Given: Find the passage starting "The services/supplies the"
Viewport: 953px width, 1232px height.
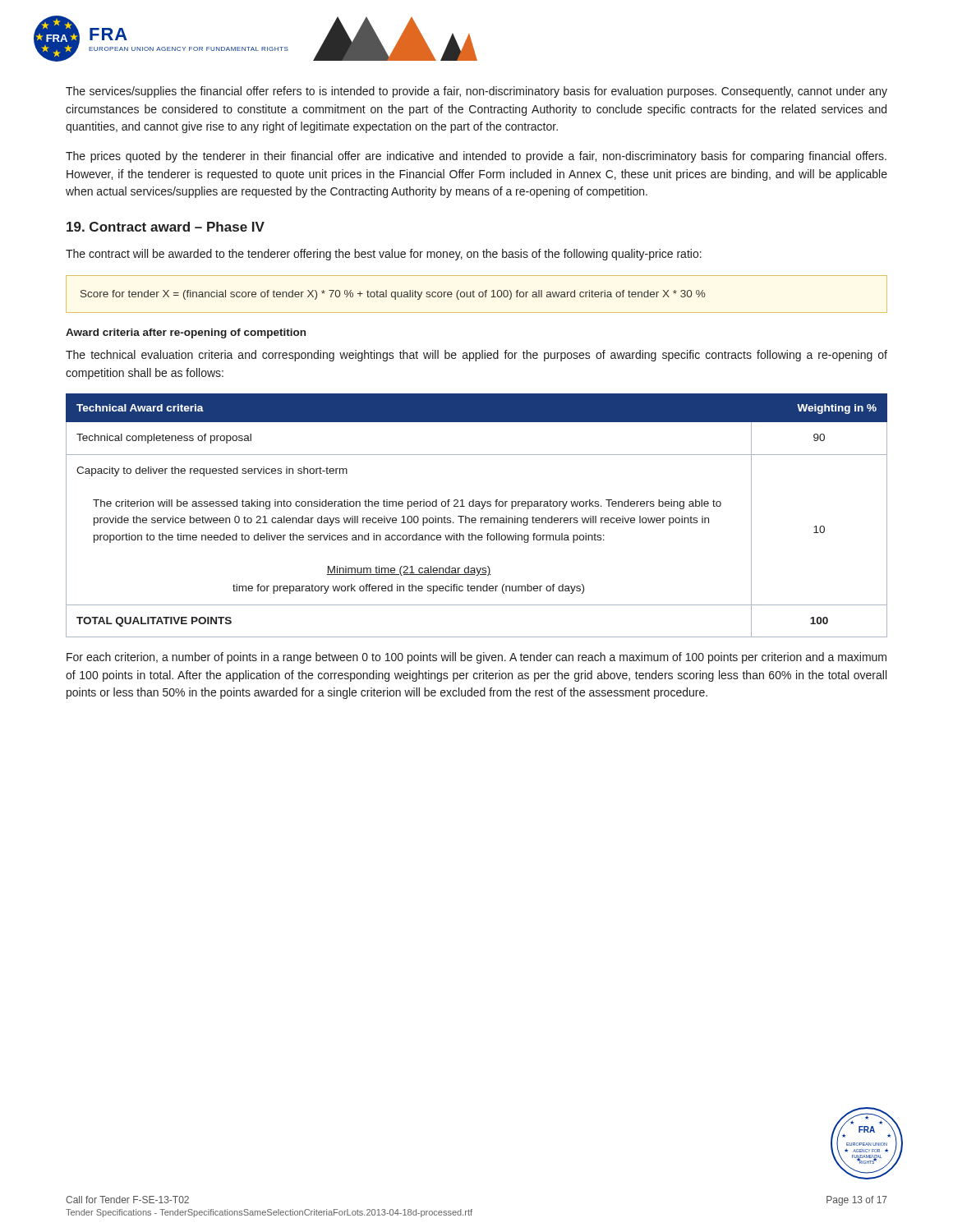Looking at the screenshot, I should [x=476, y=109].
